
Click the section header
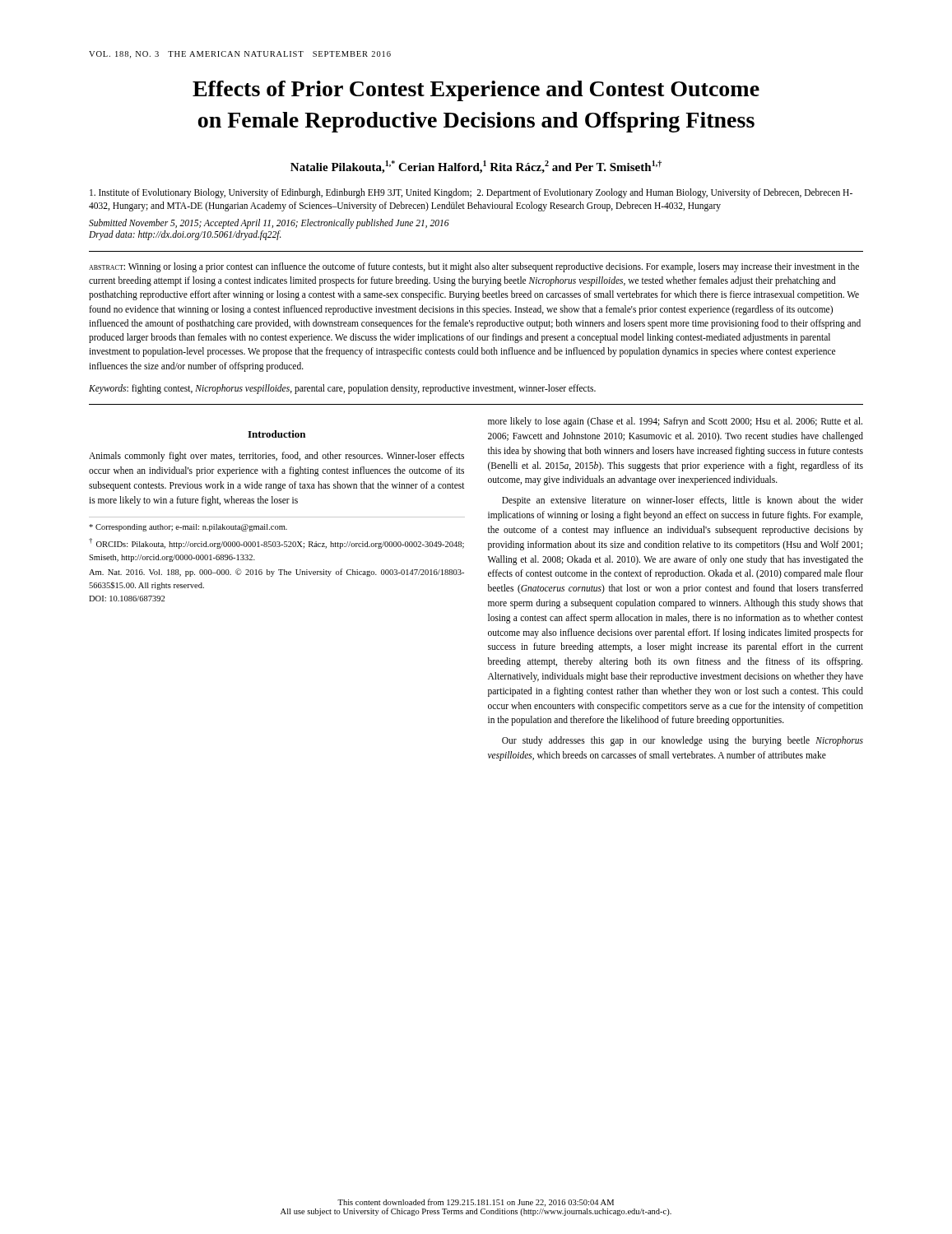[277, 434]
